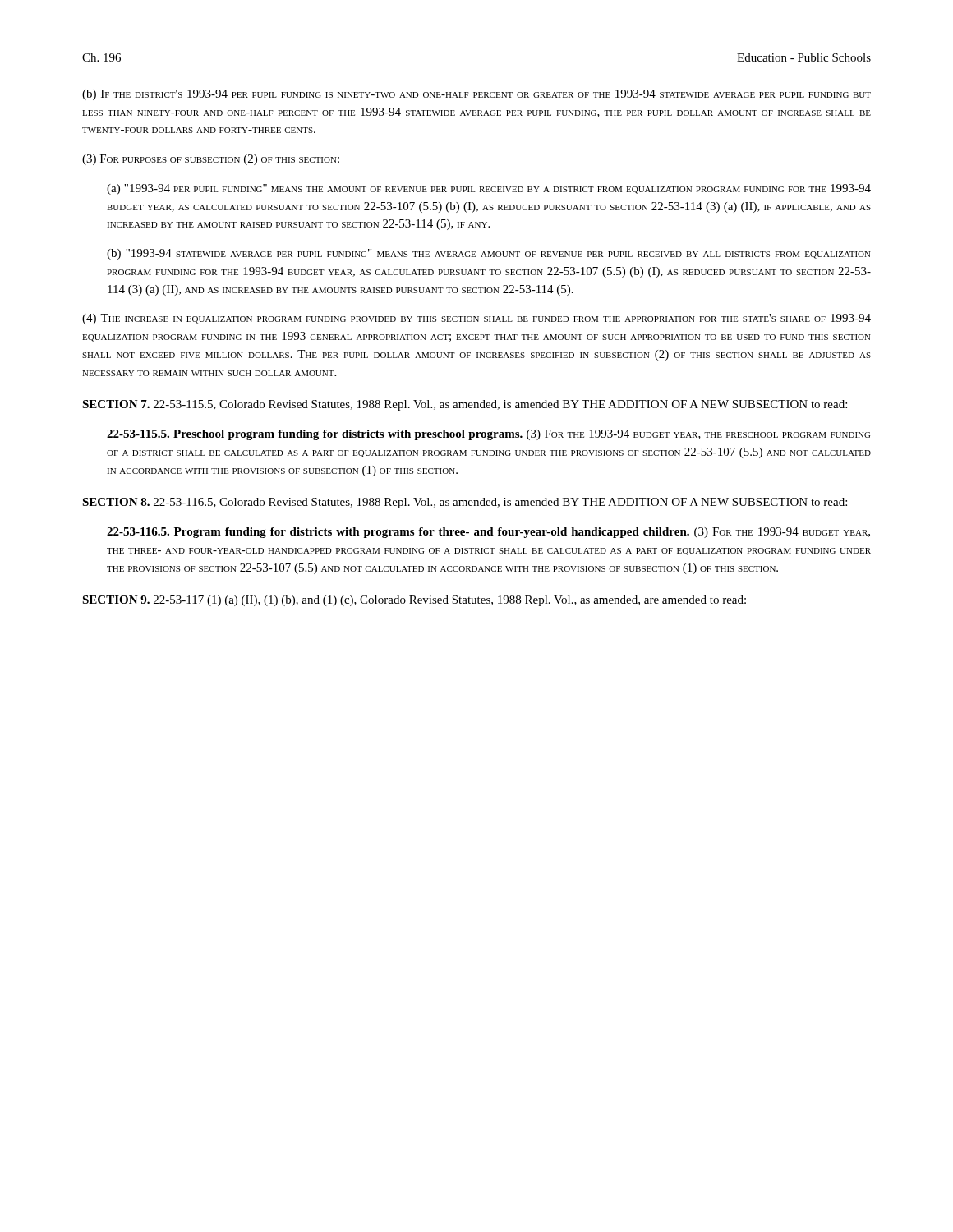Navigate to the element starting "(b) "1993-94 statewide average per pupil"
The height and width of the screenshot is (1232, 953).
pyautogui.click(x=489, y=272)
